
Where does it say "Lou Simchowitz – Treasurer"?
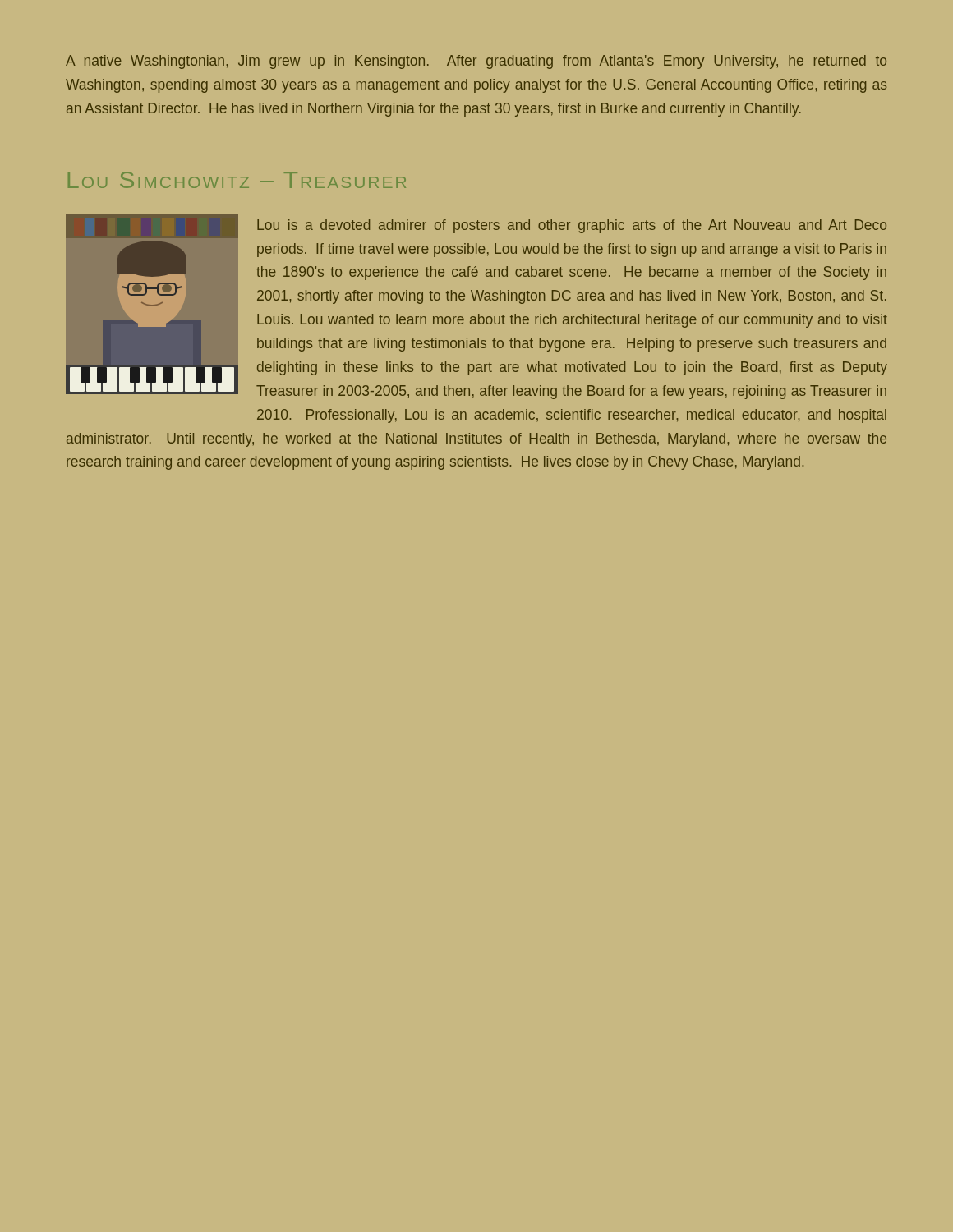click(x=237, y=179)
